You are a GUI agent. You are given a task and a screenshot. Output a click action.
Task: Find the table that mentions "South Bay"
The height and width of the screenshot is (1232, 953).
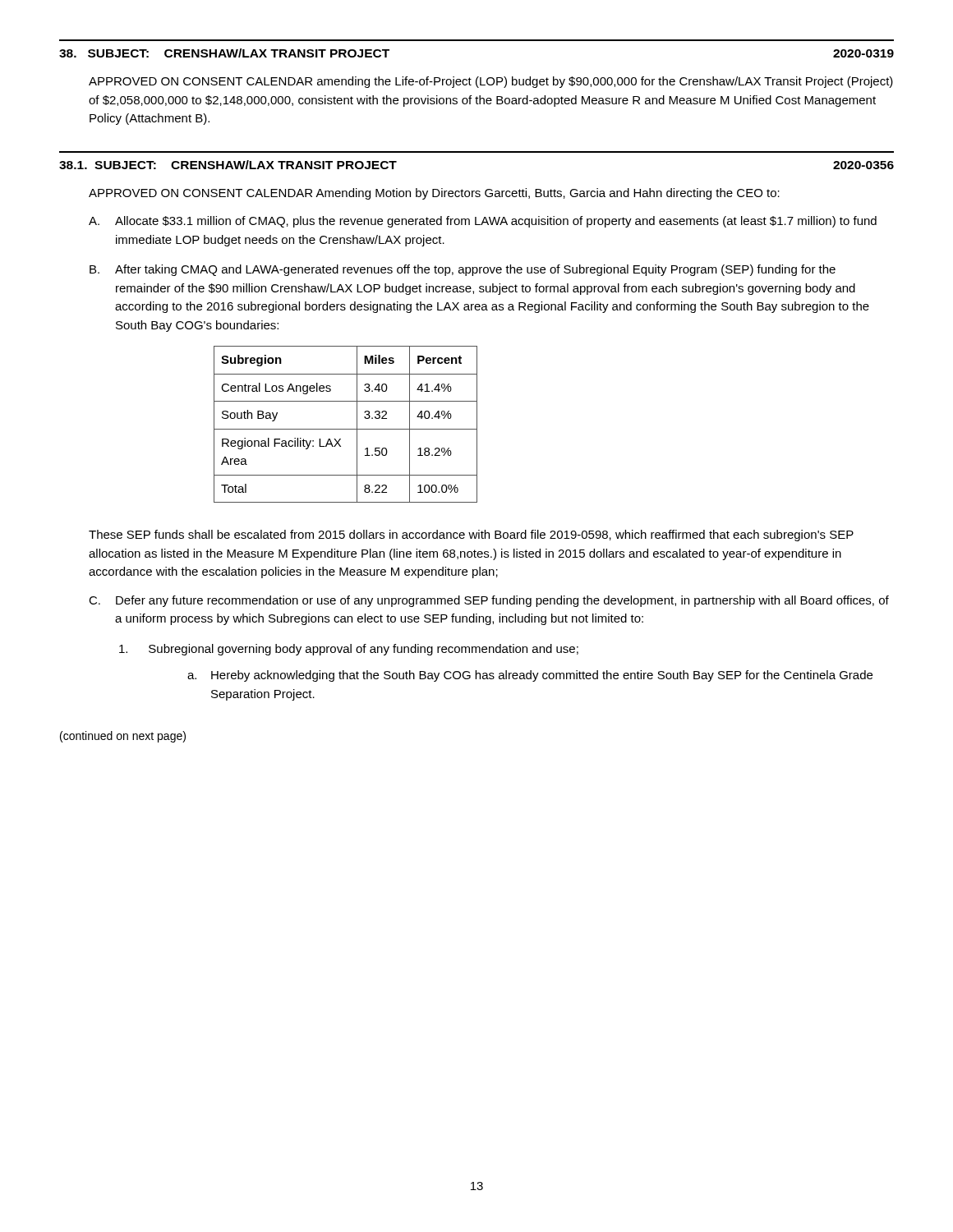pos(554,424)
